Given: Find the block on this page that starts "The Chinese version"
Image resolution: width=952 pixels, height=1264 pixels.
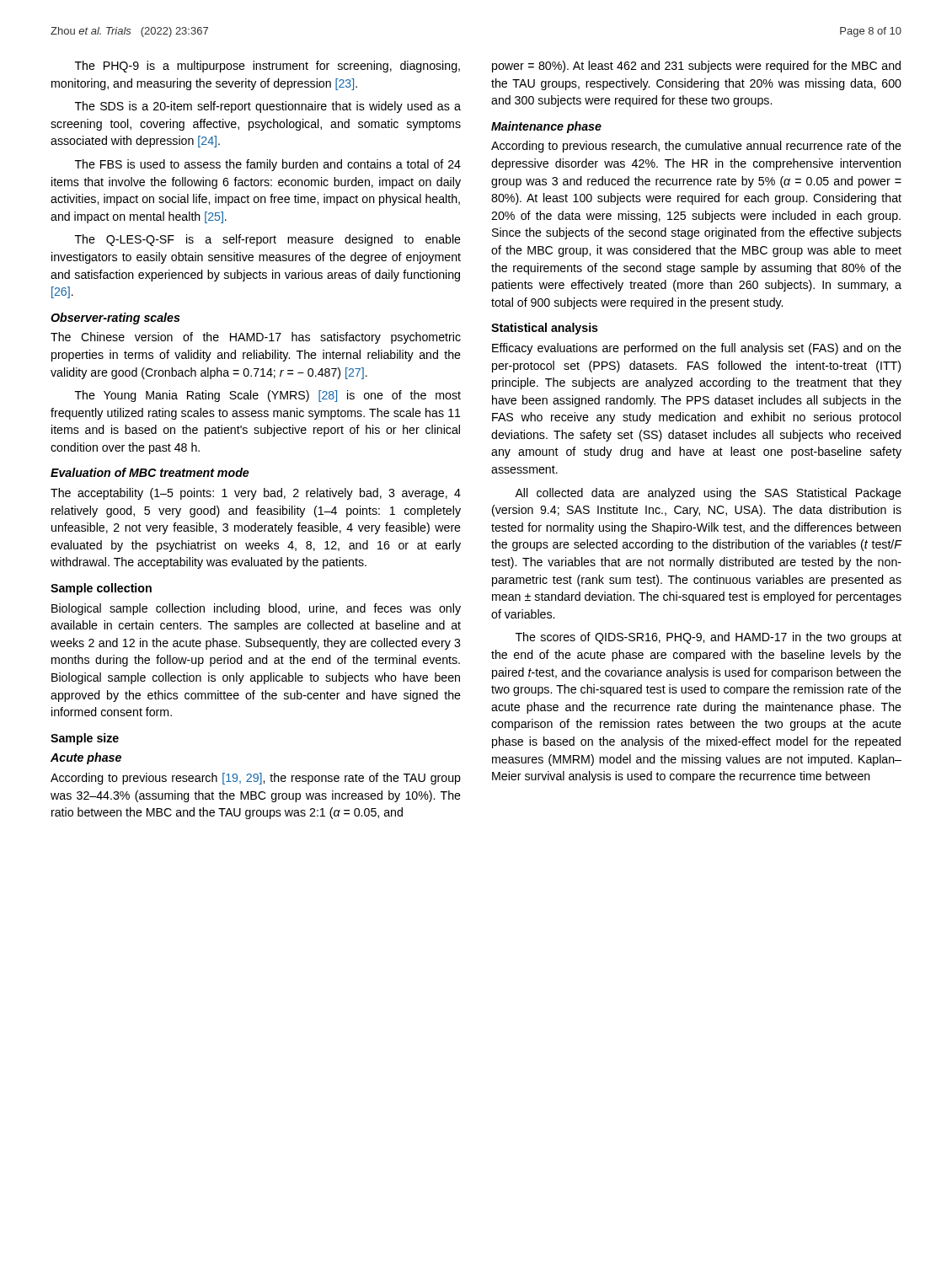Looking at the screenshot, I should pyautogui.click(x=256, y=393).
